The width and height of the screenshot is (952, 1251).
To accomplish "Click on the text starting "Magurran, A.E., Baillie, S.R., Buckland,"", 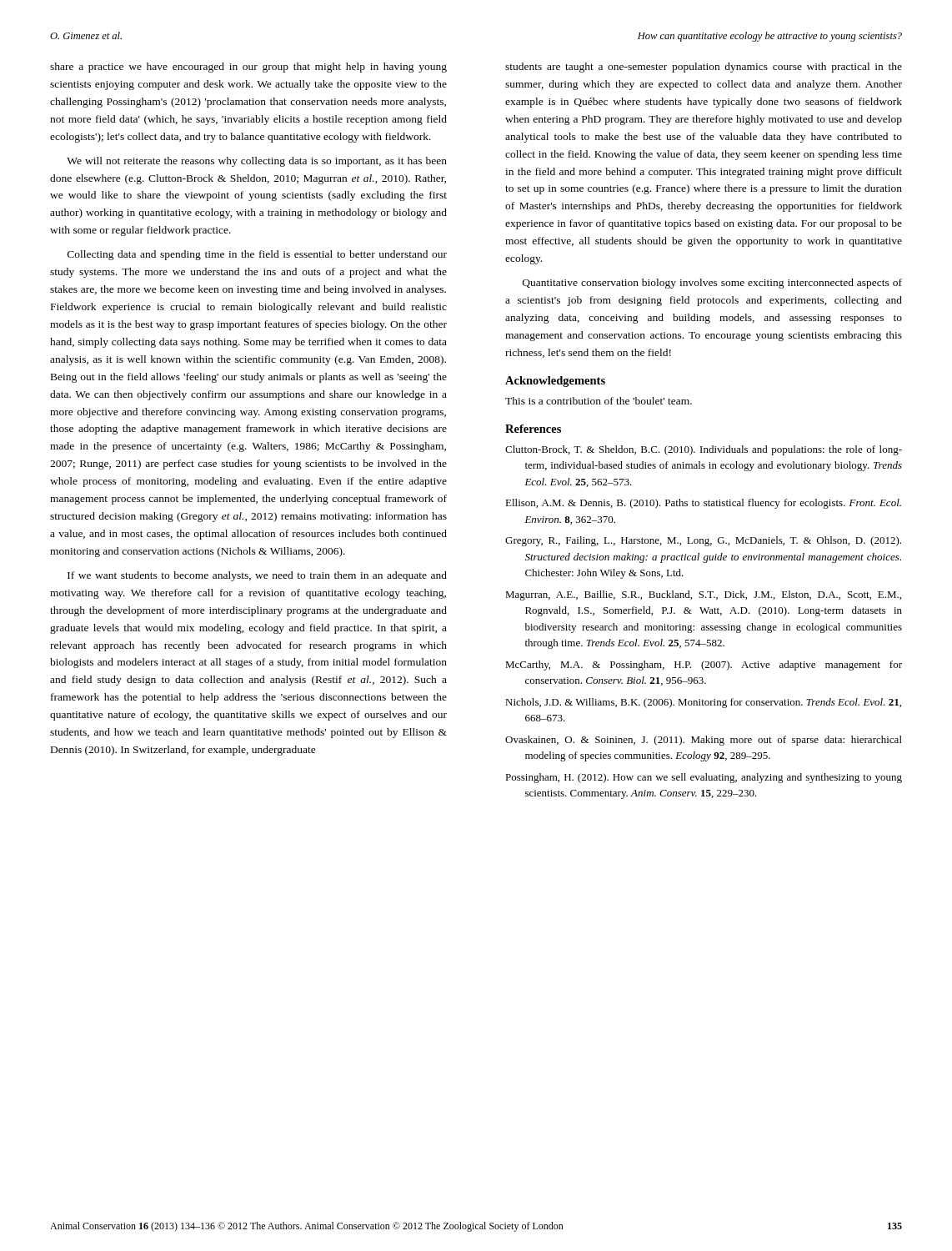I will [704, 618].
